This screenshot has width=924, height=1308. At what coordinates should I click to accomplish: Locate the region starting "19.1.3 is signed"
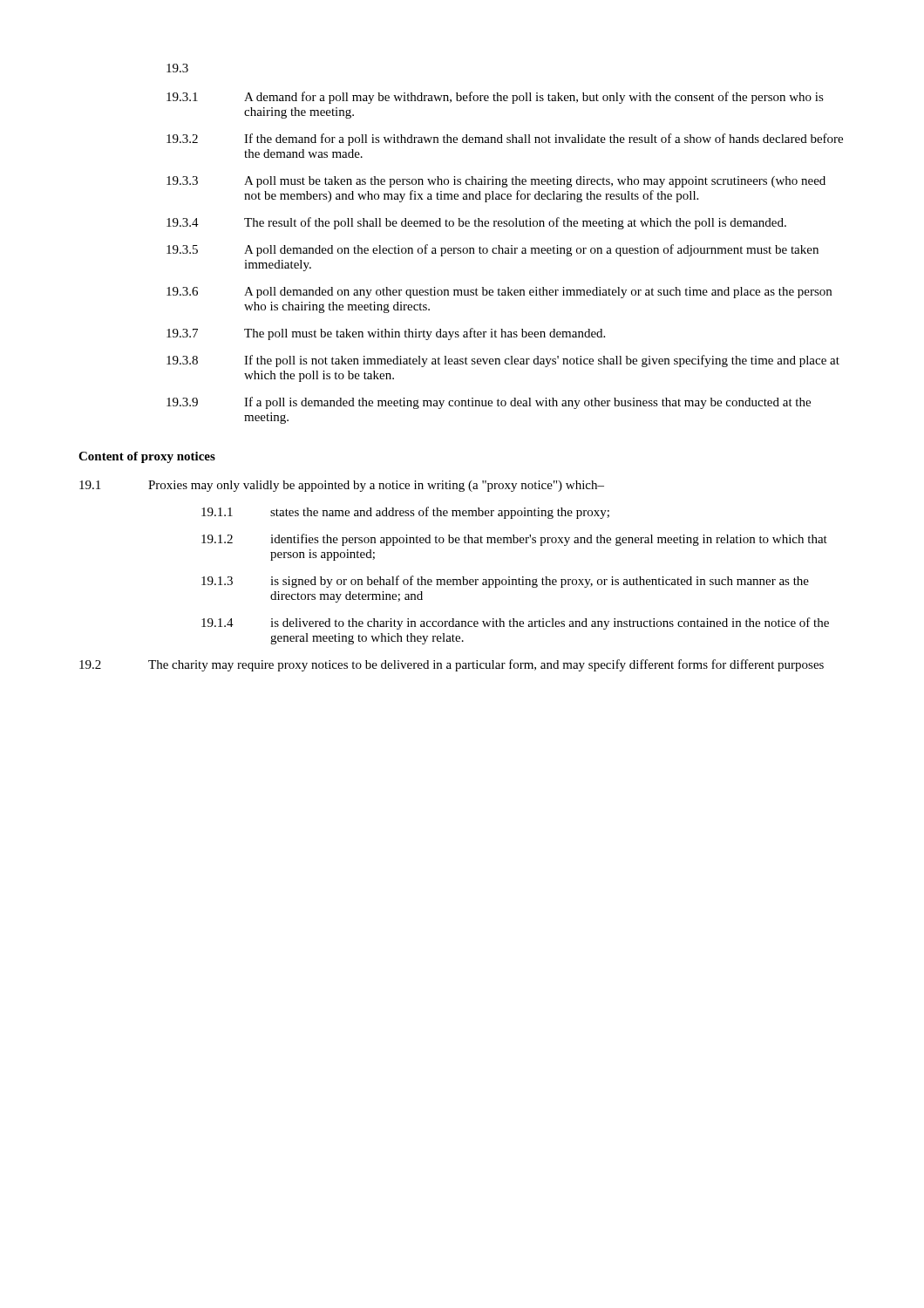tap(523, 589)
